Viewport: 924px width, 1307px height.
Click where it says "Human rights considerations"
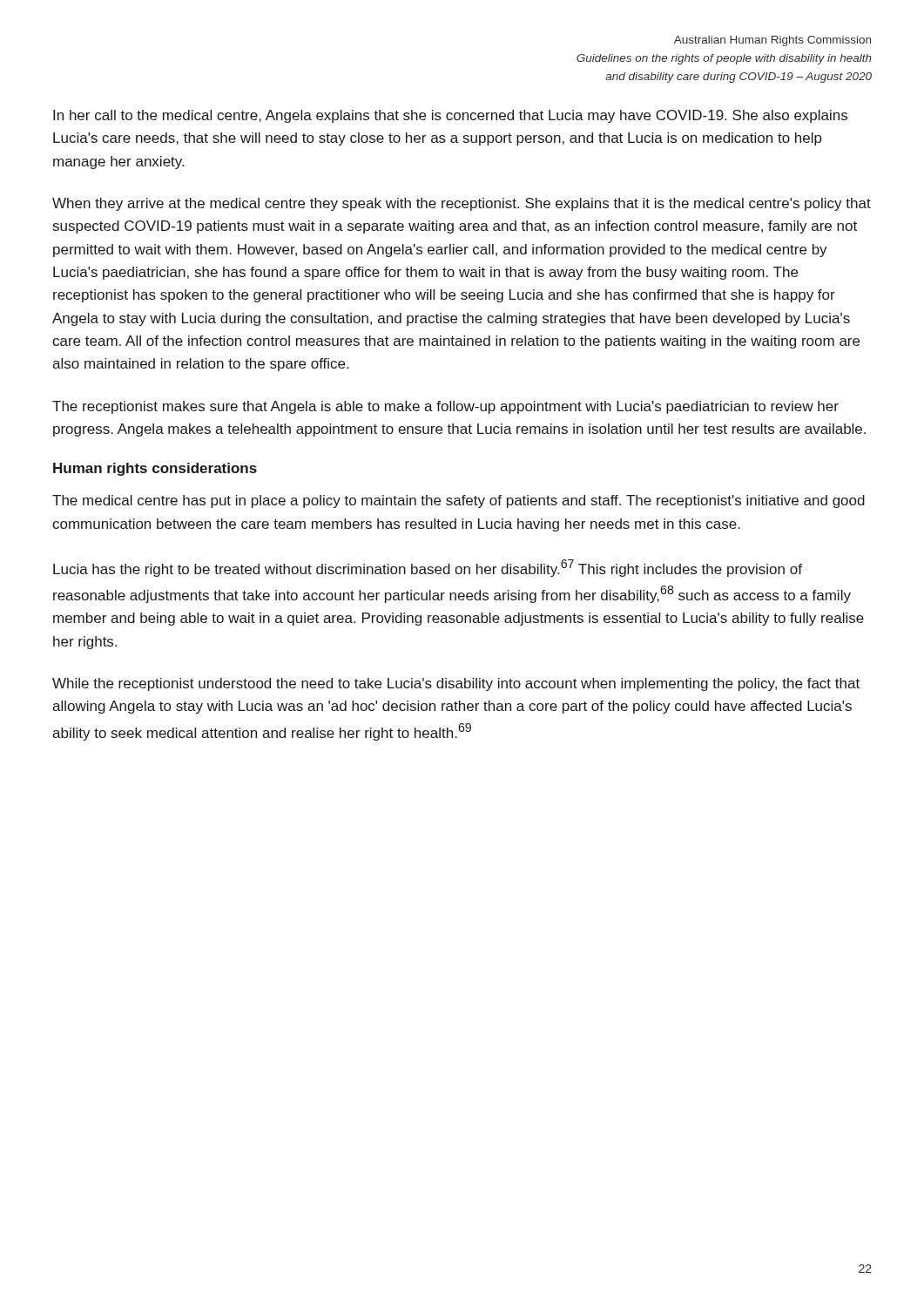click(x=155, y=469)
